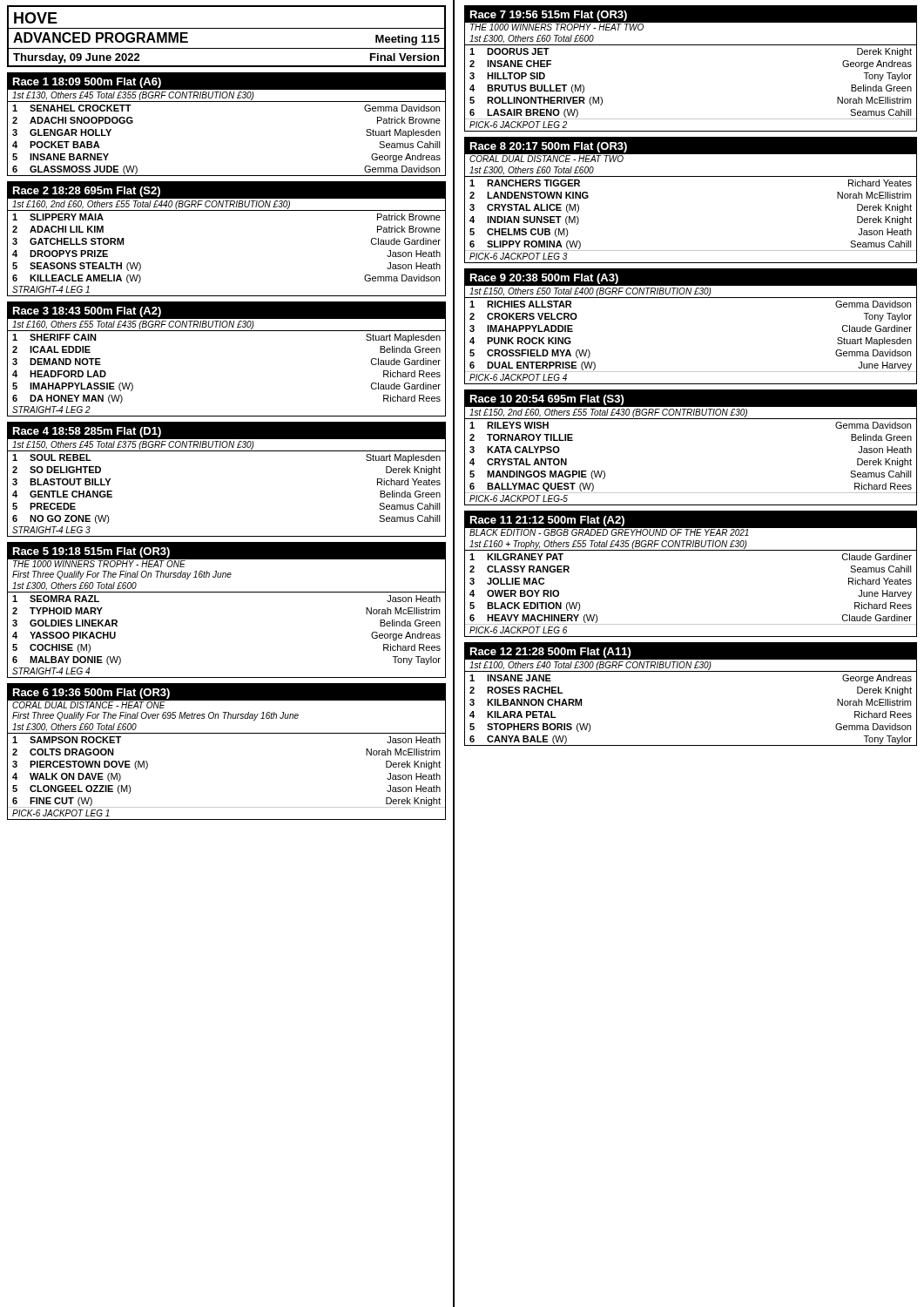Find the section header with the text "Race 8 20:17 500m"
Screen dimensions: 1307x924
[691, 149]
